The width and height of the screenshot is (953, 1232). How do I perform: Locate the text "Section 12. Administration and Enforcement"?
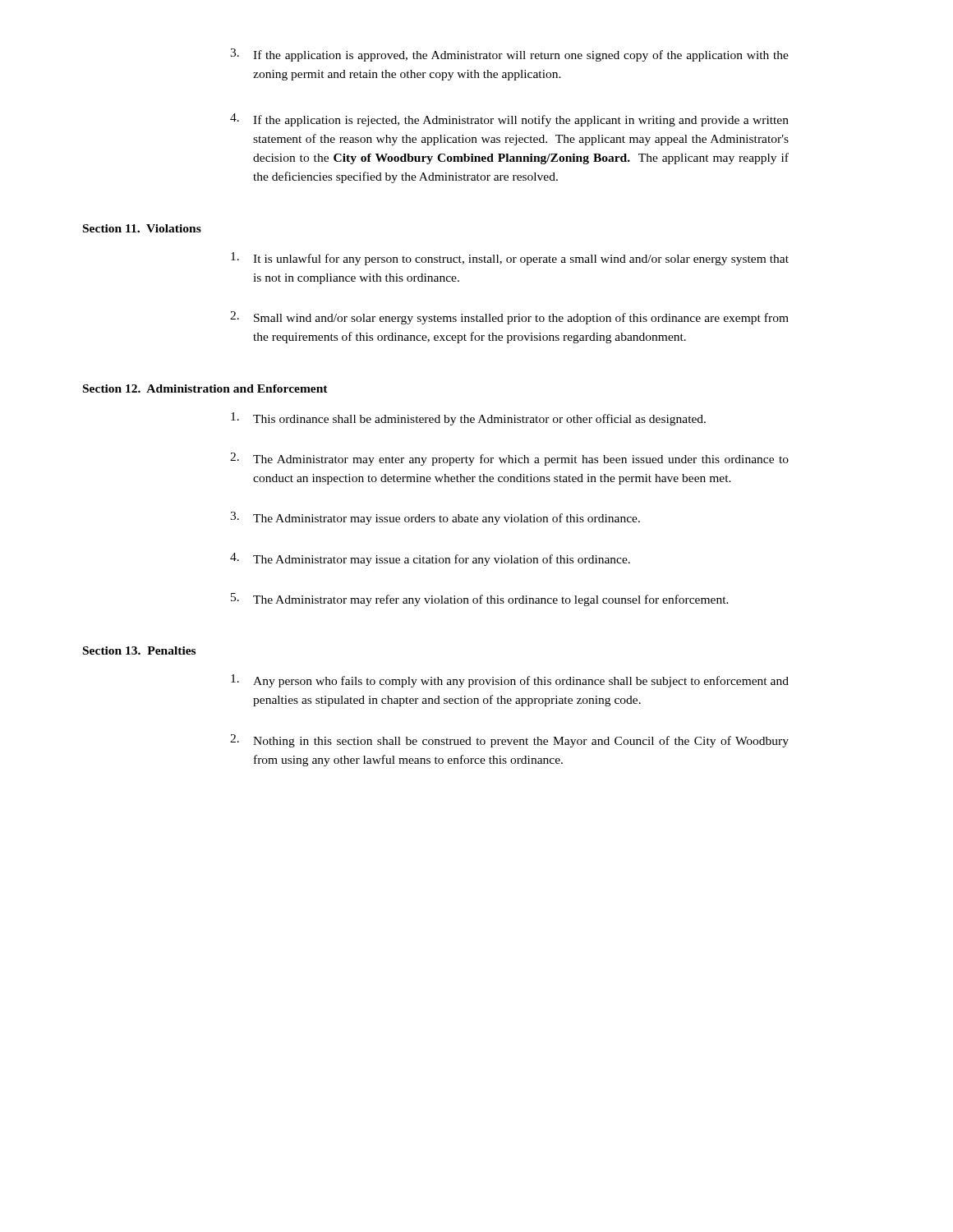coord(205,388)
